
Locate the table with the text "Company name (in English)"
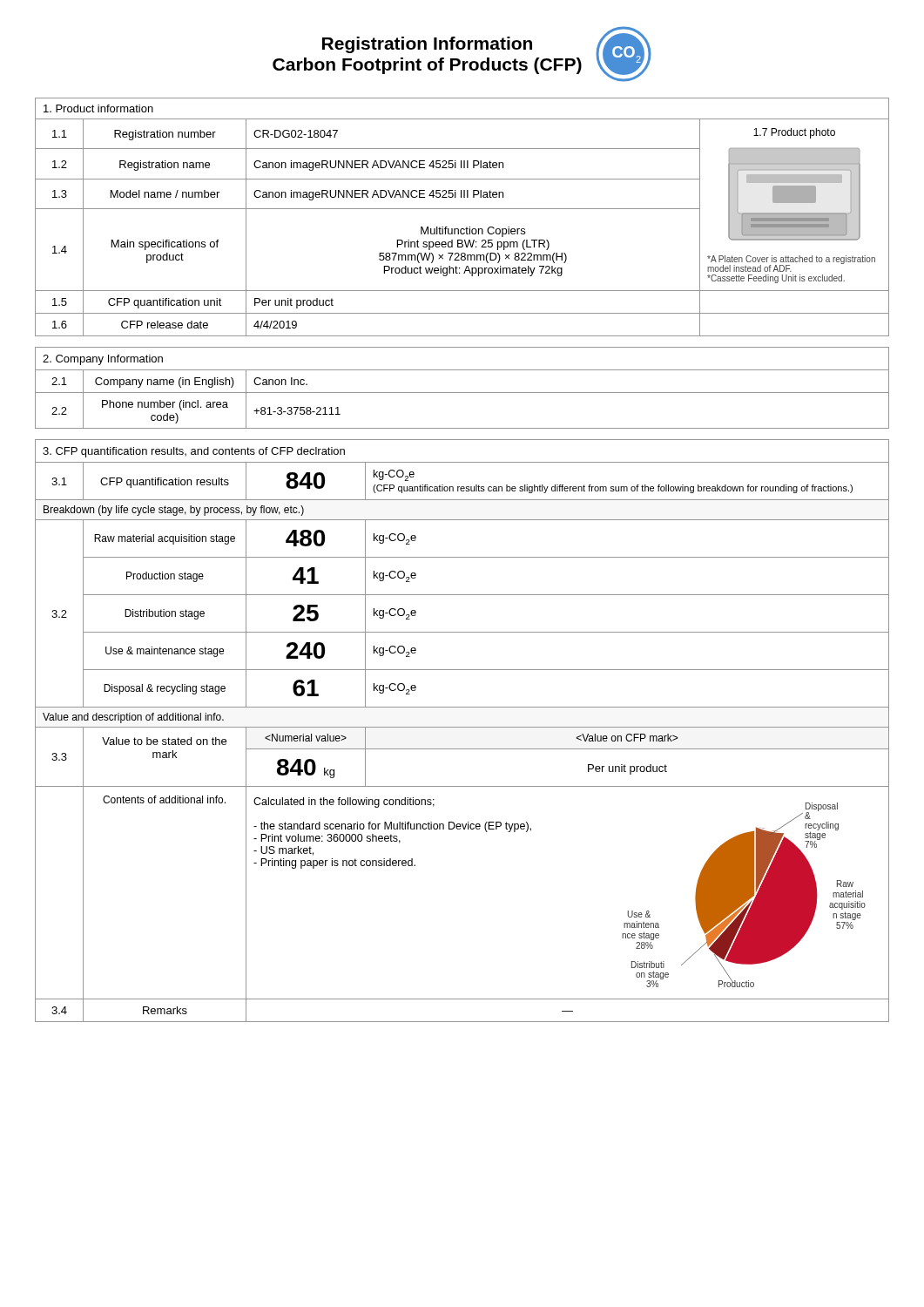pyautogui.click(x=462, y=388)
